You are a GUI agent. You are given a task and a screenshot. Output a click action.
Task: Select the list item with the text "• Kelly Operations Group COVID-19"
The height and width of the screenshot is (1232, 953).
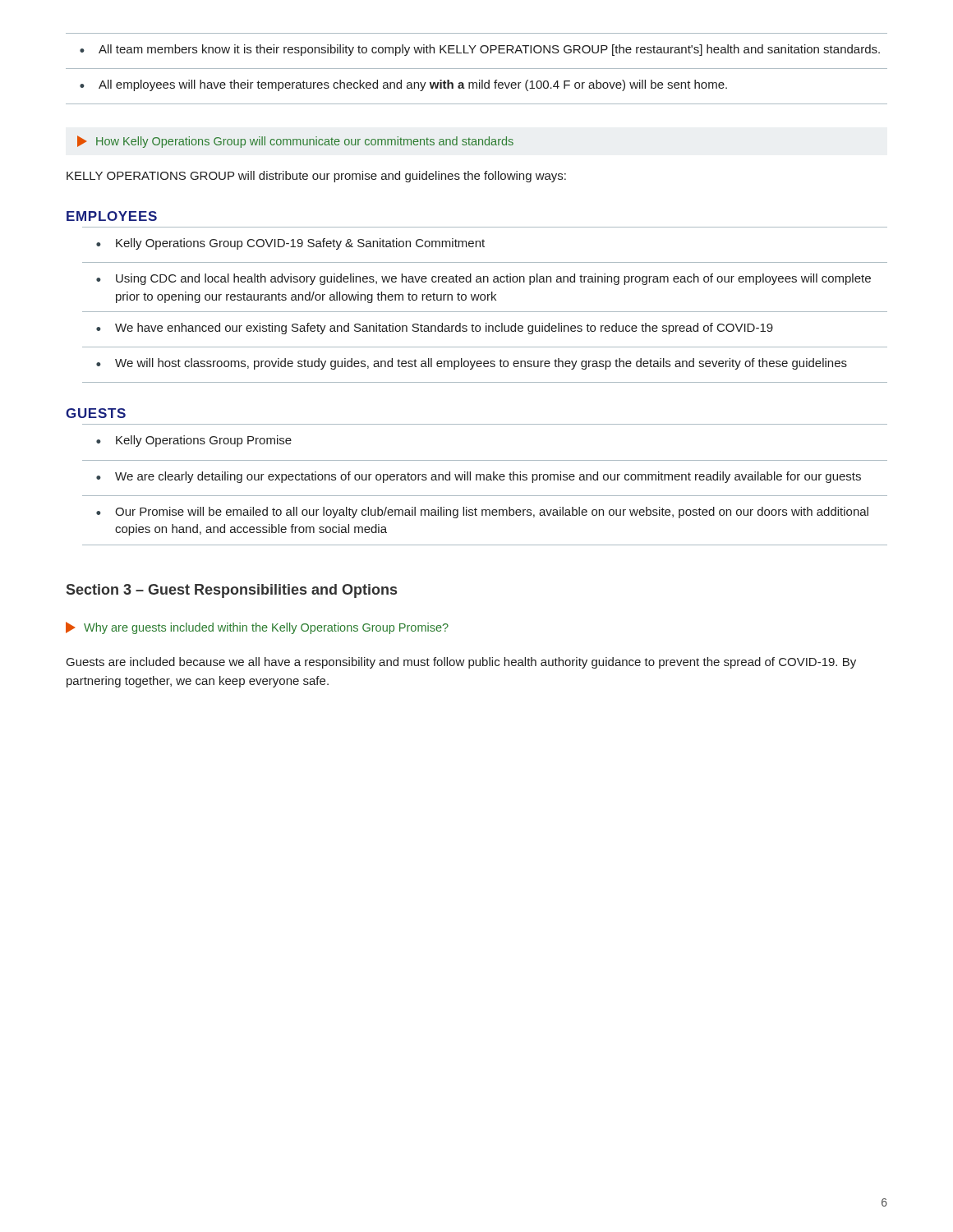(476, 305)
